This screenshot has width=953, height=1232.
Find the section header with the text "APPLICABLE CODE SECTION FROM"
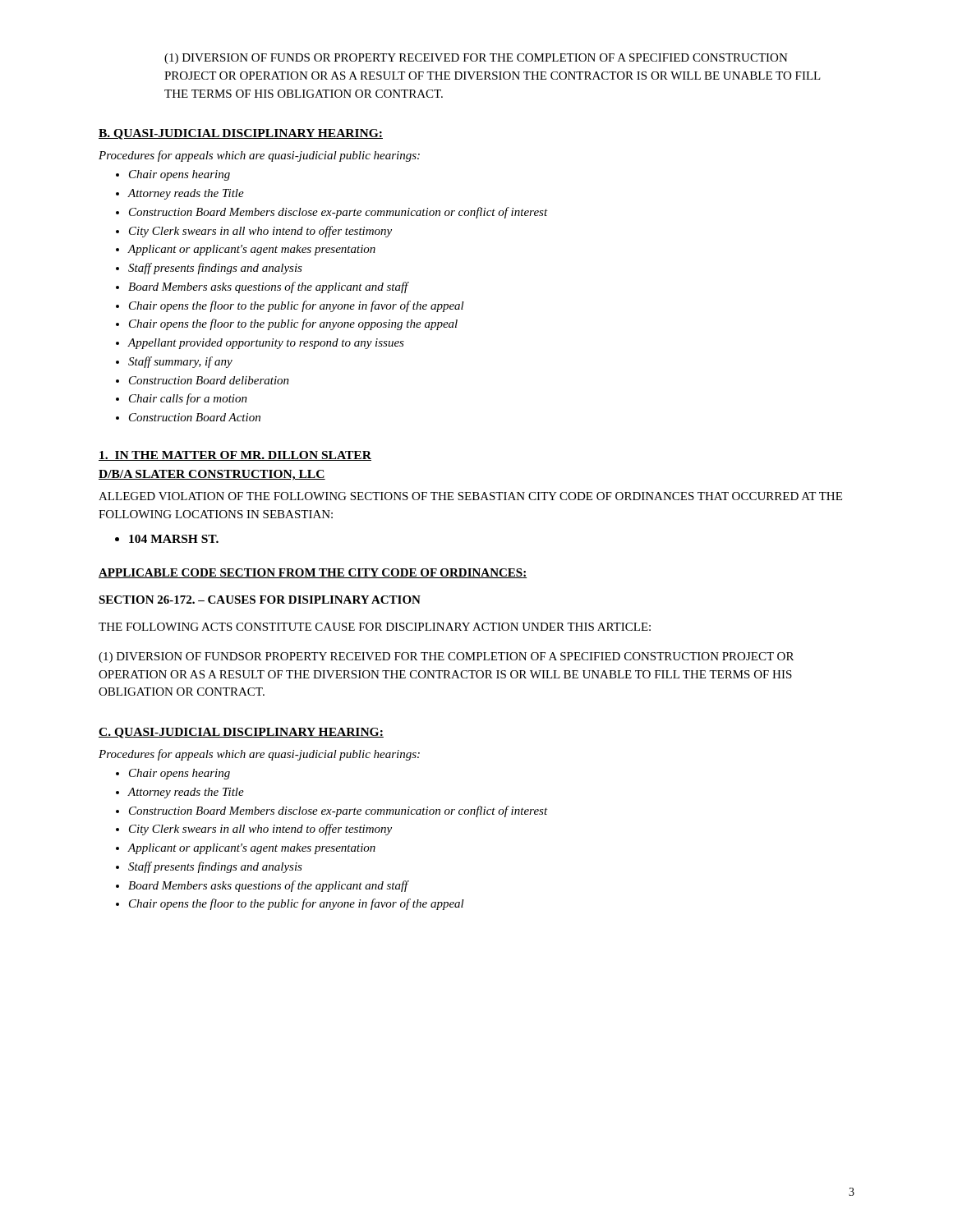(x=313, y=572)
